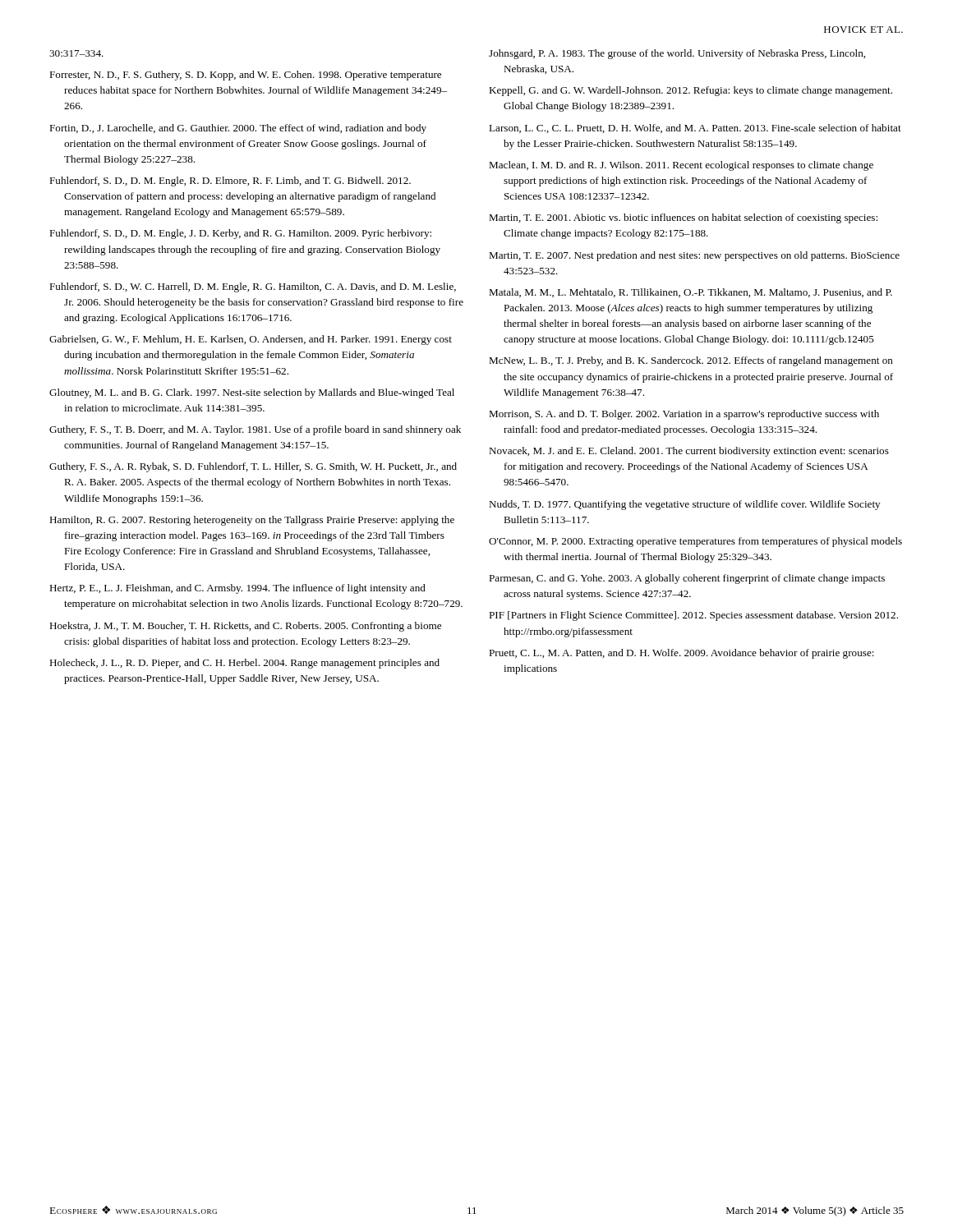Find the block on this page that starts "McNew, L. B., T."
The height and width of the screenshot is (1232, 953).
[x=691, y=376]
